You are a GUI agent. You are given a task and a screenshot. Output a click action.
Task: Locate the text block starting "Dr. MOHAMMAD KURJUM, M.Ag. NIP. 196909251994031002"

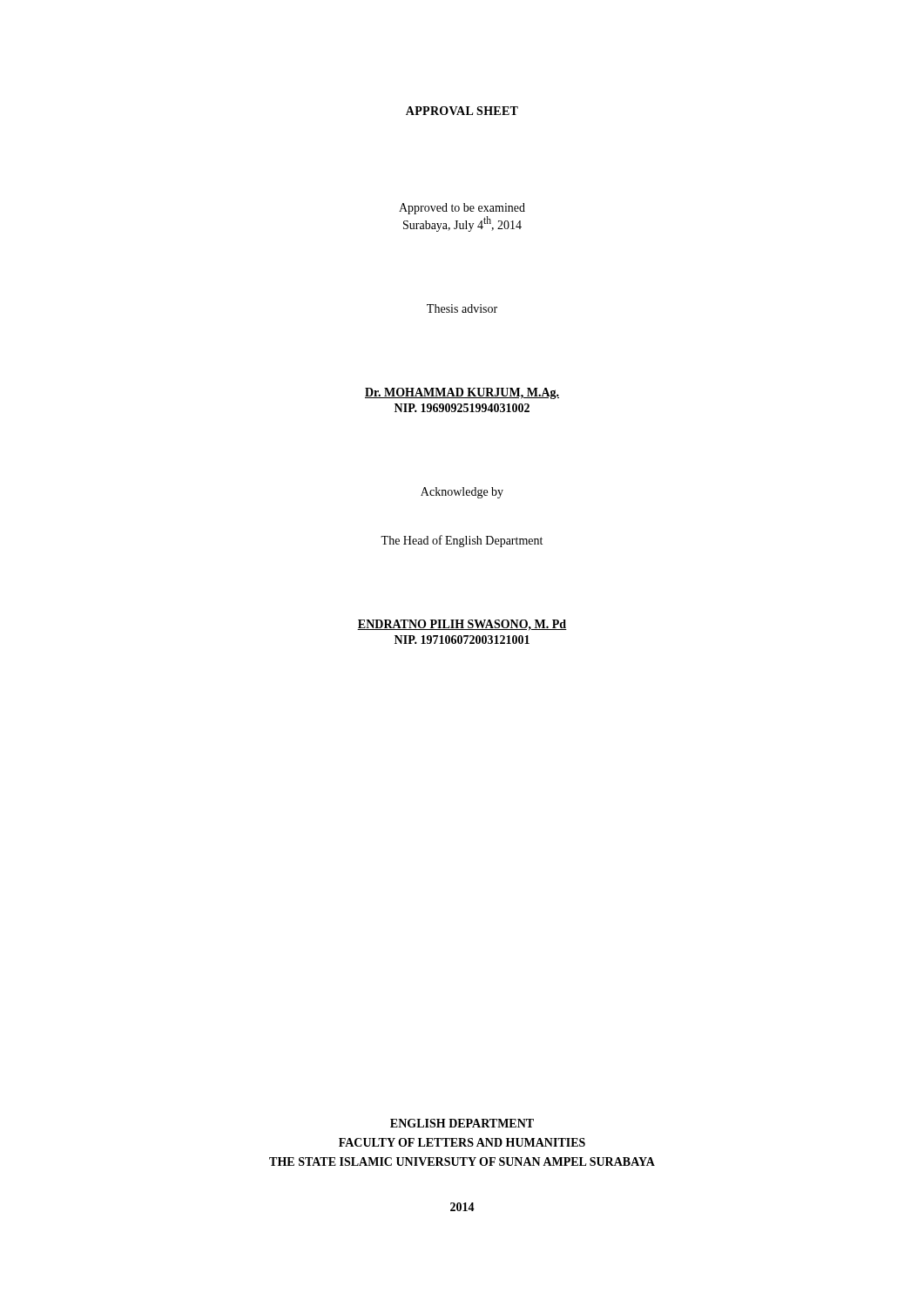462,401
